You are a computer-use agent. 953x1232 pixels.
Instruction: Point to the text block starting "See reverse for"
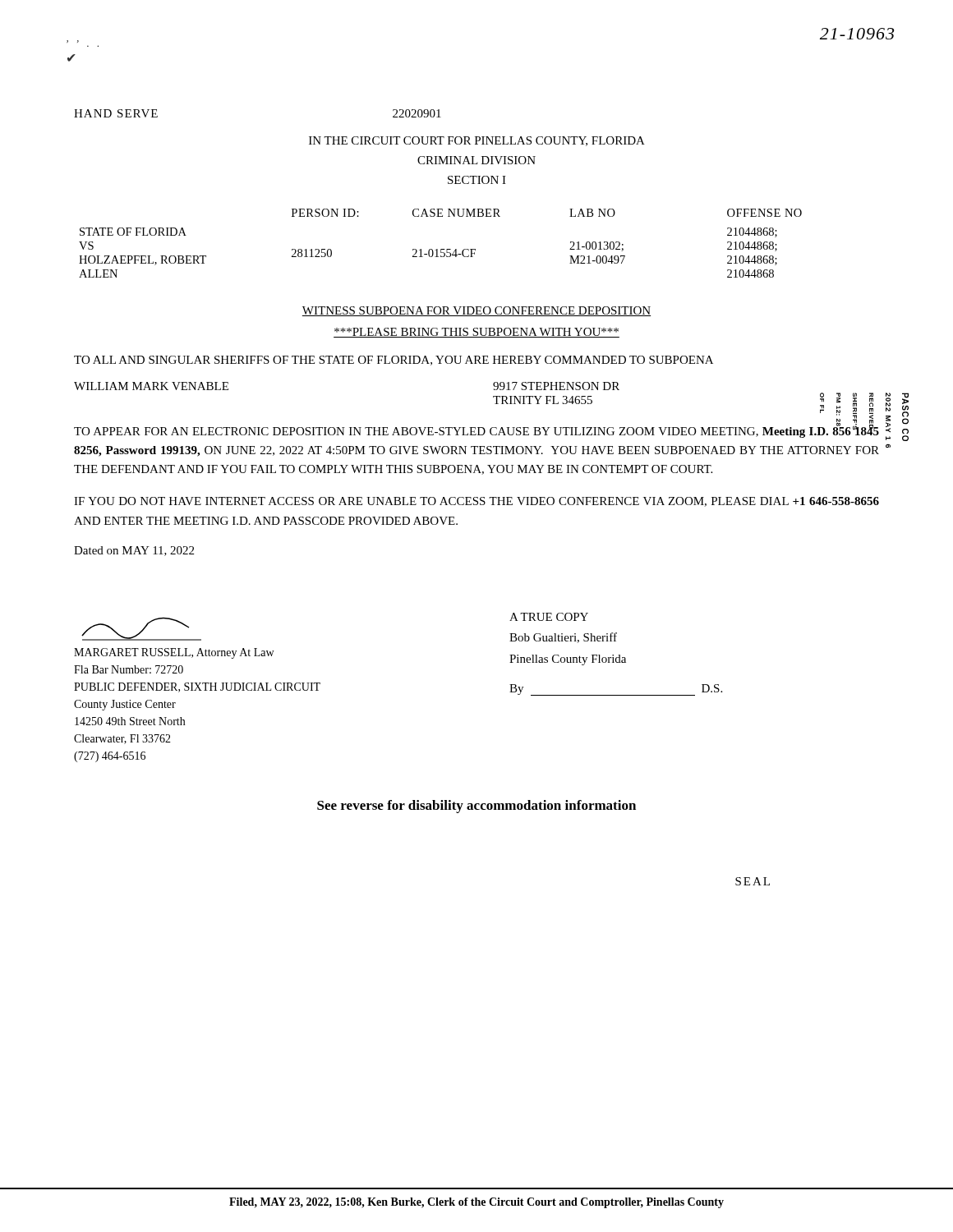pos(476,805)
